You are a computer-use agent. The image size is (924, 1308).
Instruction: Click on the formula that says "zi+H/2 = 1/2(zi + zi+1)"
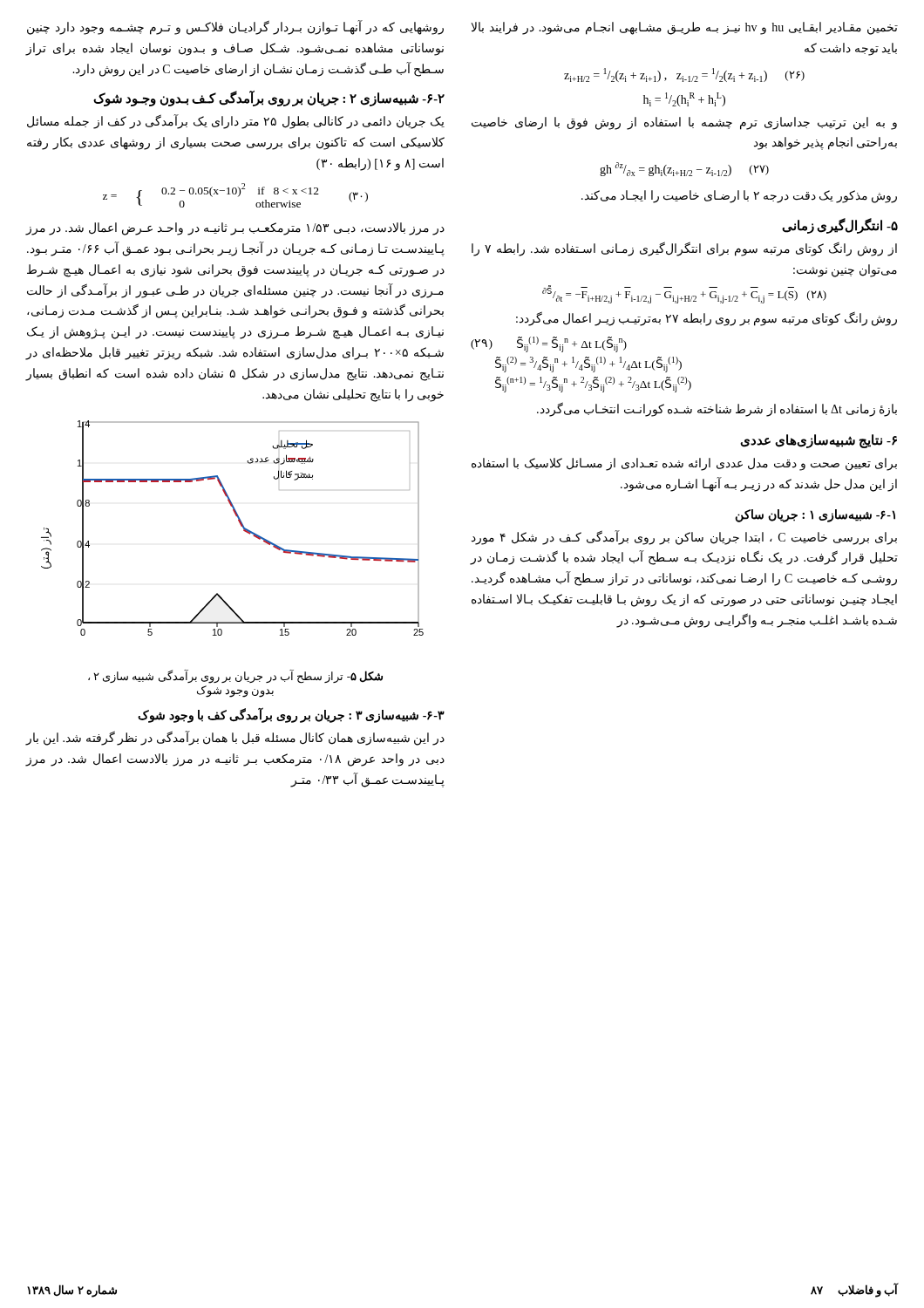pyautogui.click(x=684, y=75)
